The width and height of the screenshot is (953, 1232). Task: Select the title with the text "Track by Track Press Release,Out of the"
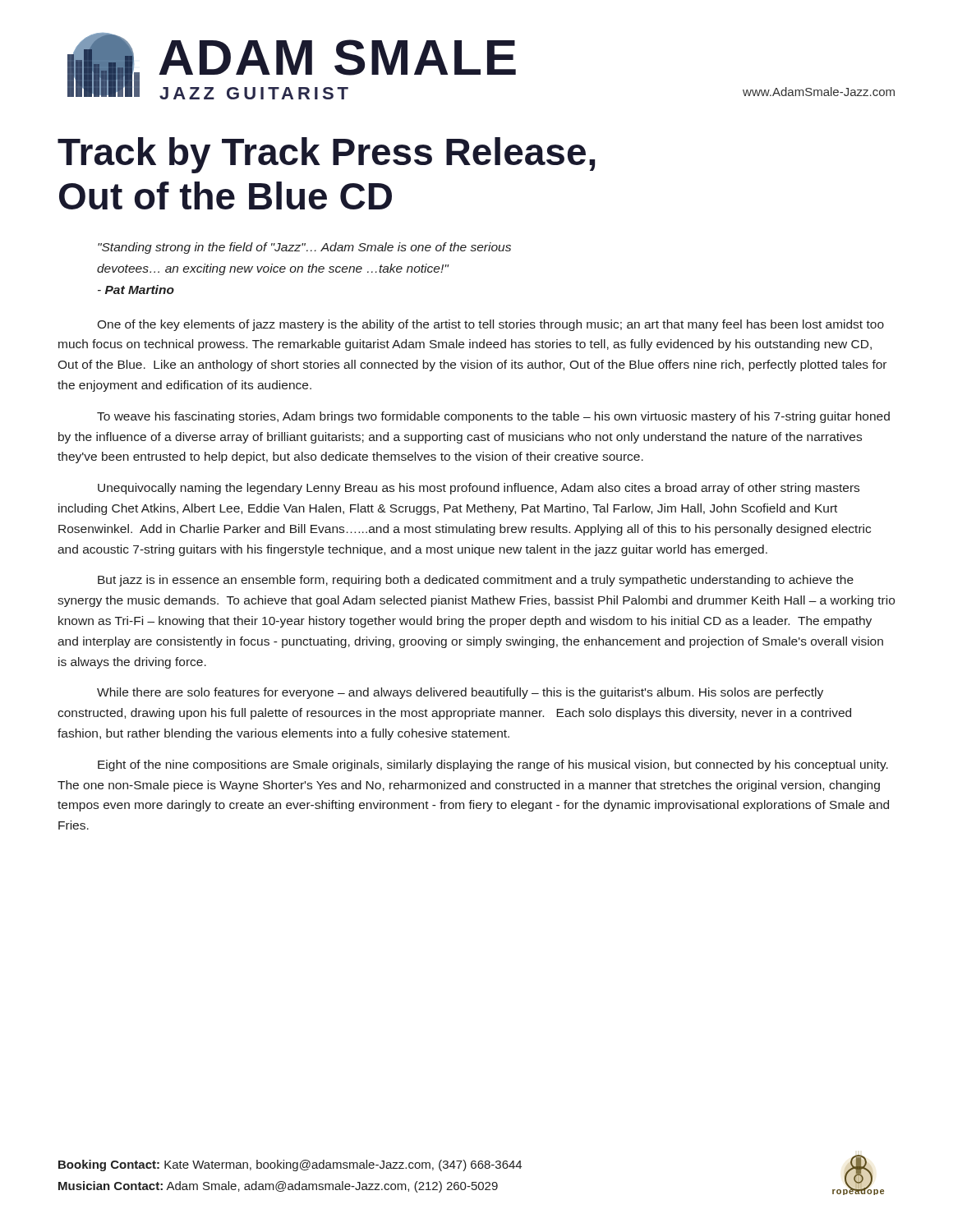tap(476, 174)
